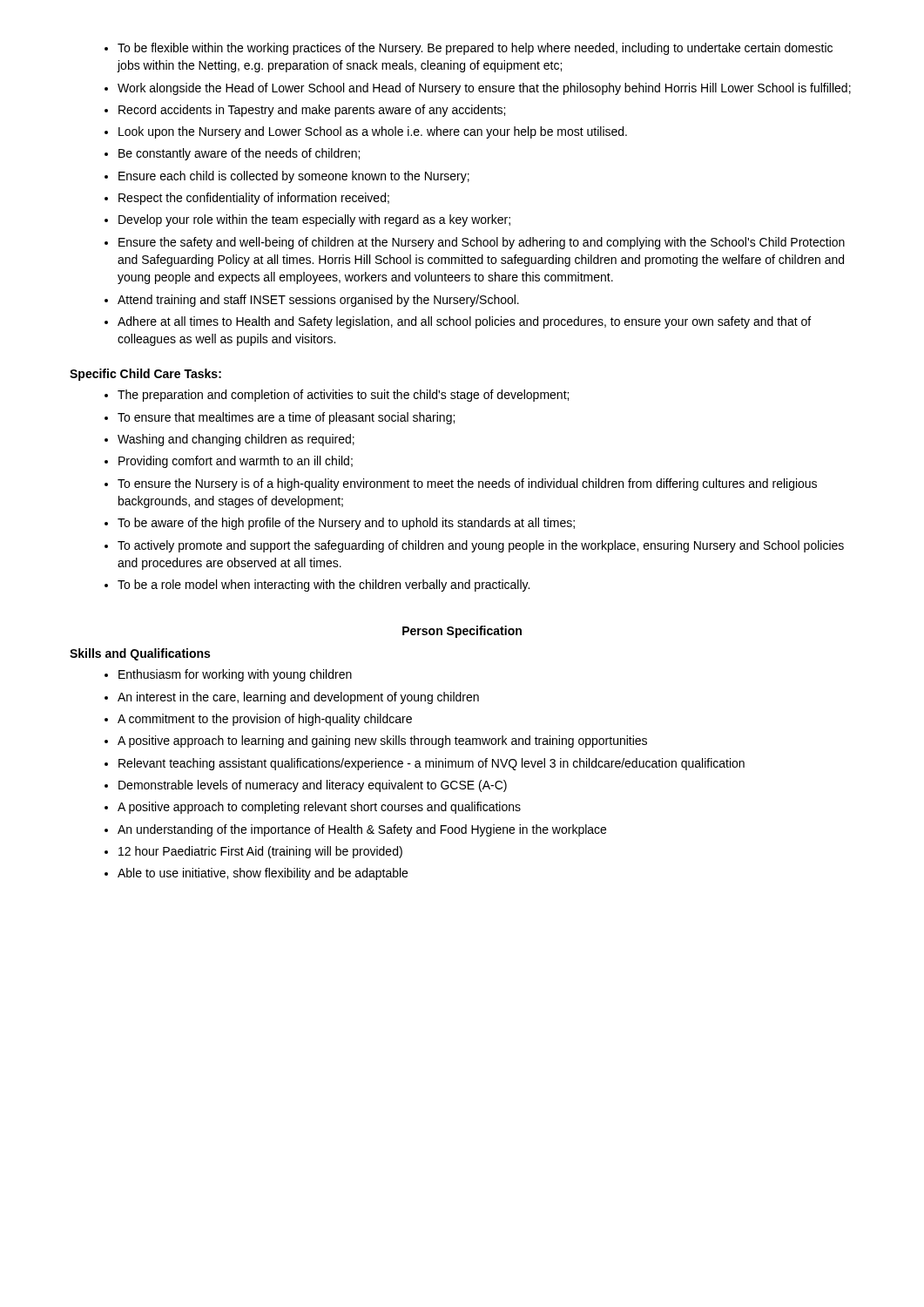924x1307 pixels.
Task: Locate the element starting "Attend training and staff INSET sessions organised by"
Action: point(486,299)
